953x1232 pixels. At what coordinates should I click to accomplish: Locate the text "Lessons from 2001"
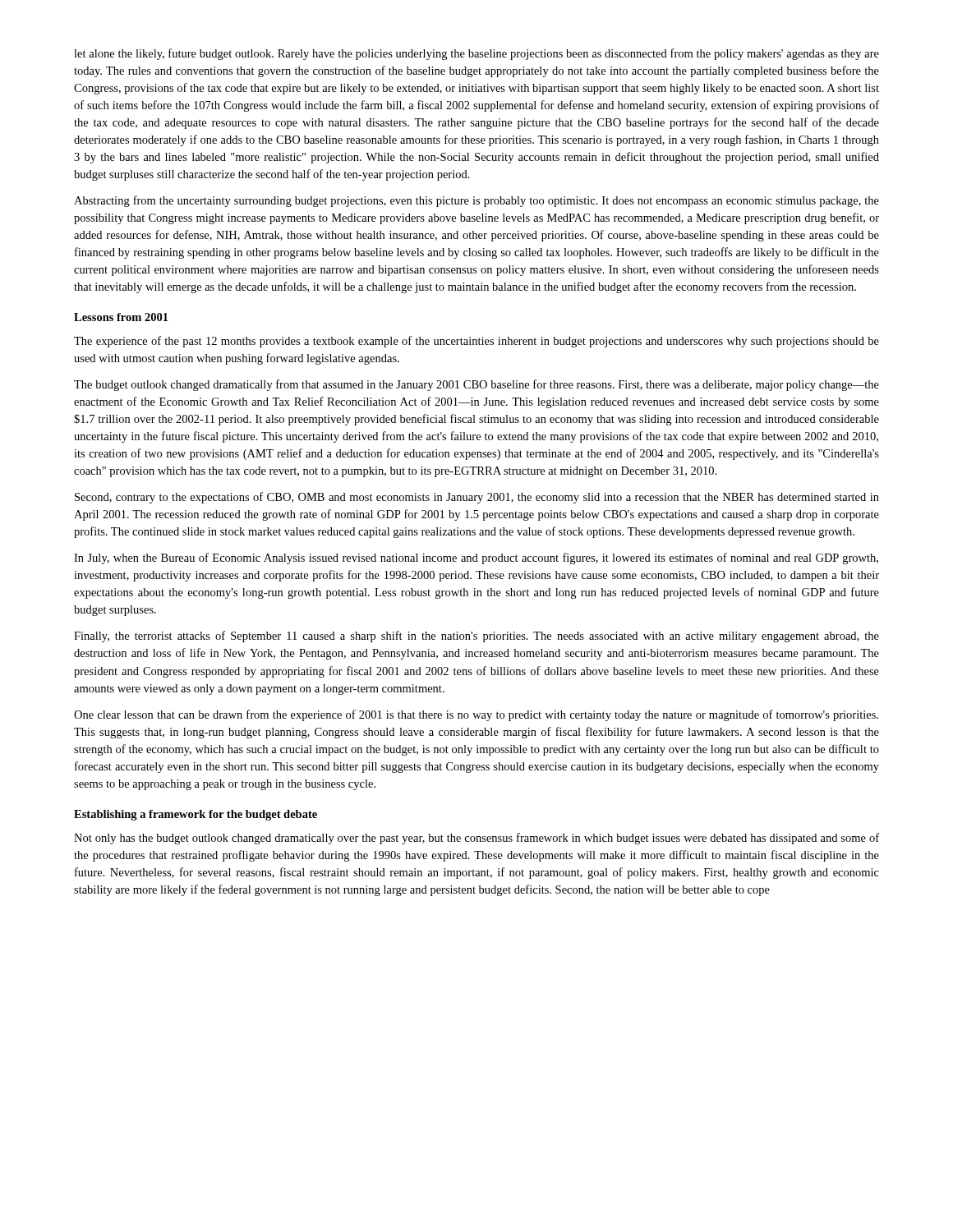coord(121,317)
